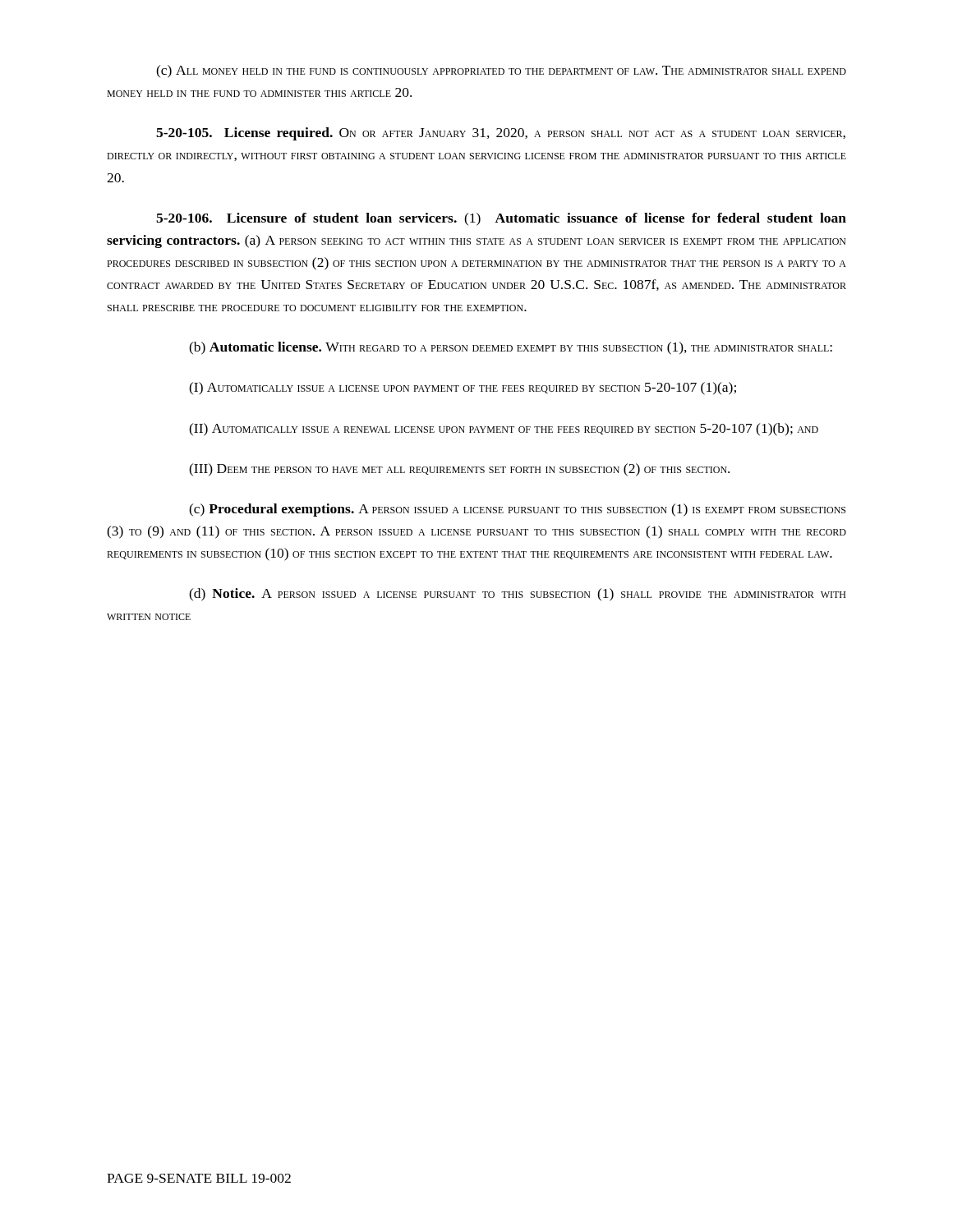Locate the block of text that opens with "5-20-105. License required. On or after January 31,"
Viewport: 953px width, 1232px height.
point(476,155)
